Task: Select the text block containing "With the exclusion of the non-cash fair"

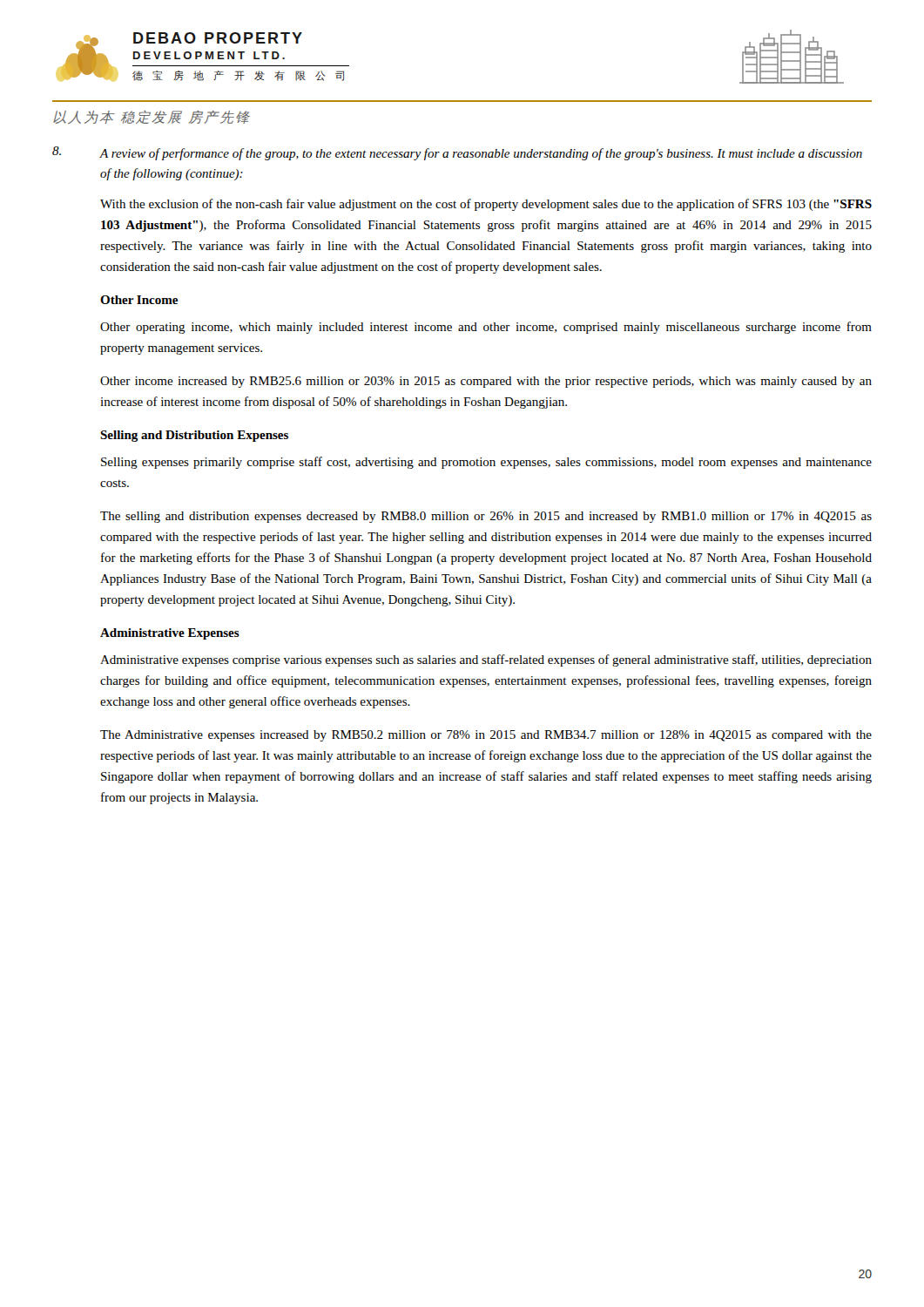Action: 486,235
